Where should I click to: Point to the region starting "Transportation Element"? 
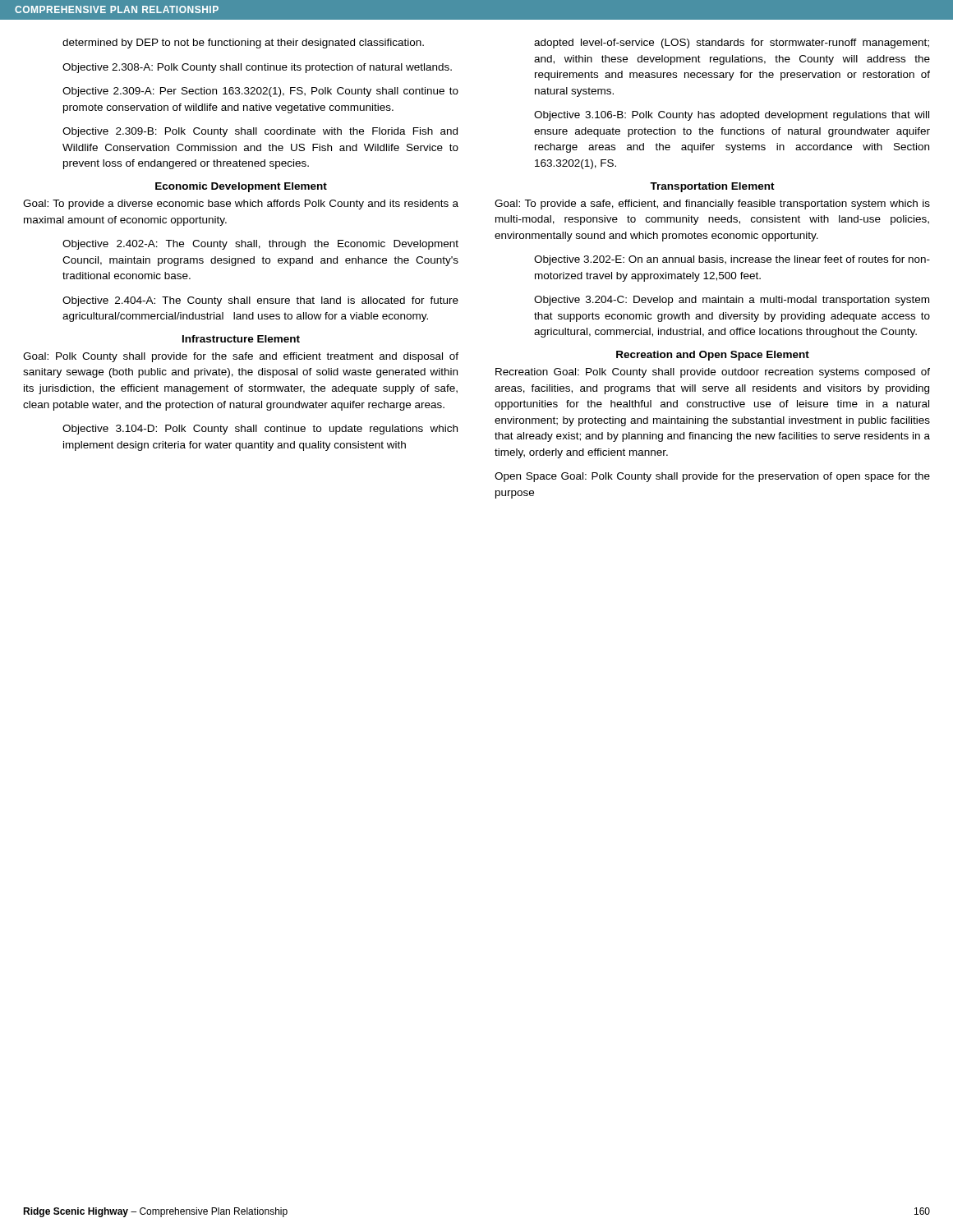(712, 186)
